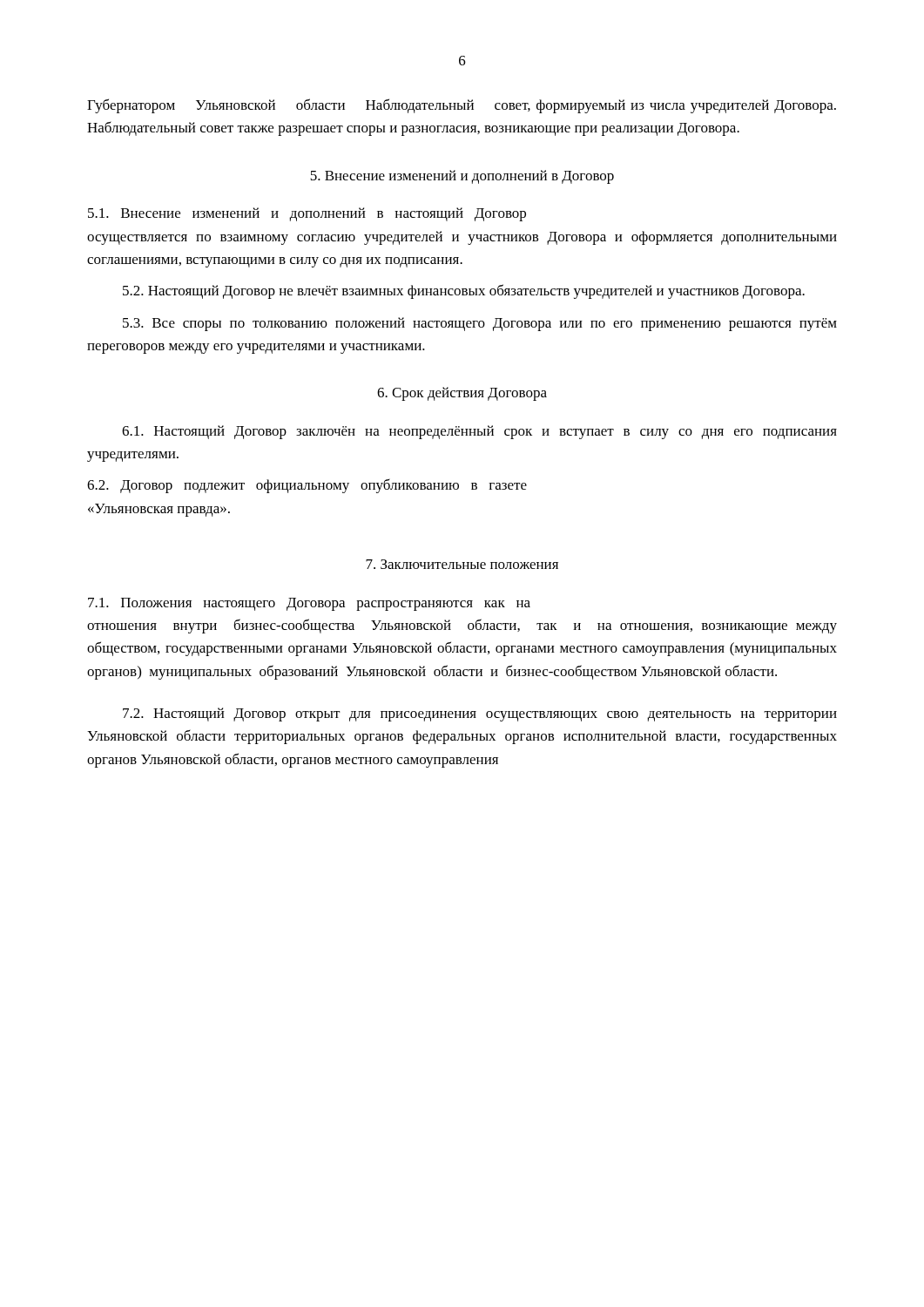Point to the element starting "6. Срок действия Договора"
Image resolution: width=924 pixels, height=1307 pixels.
click(462, 393)
